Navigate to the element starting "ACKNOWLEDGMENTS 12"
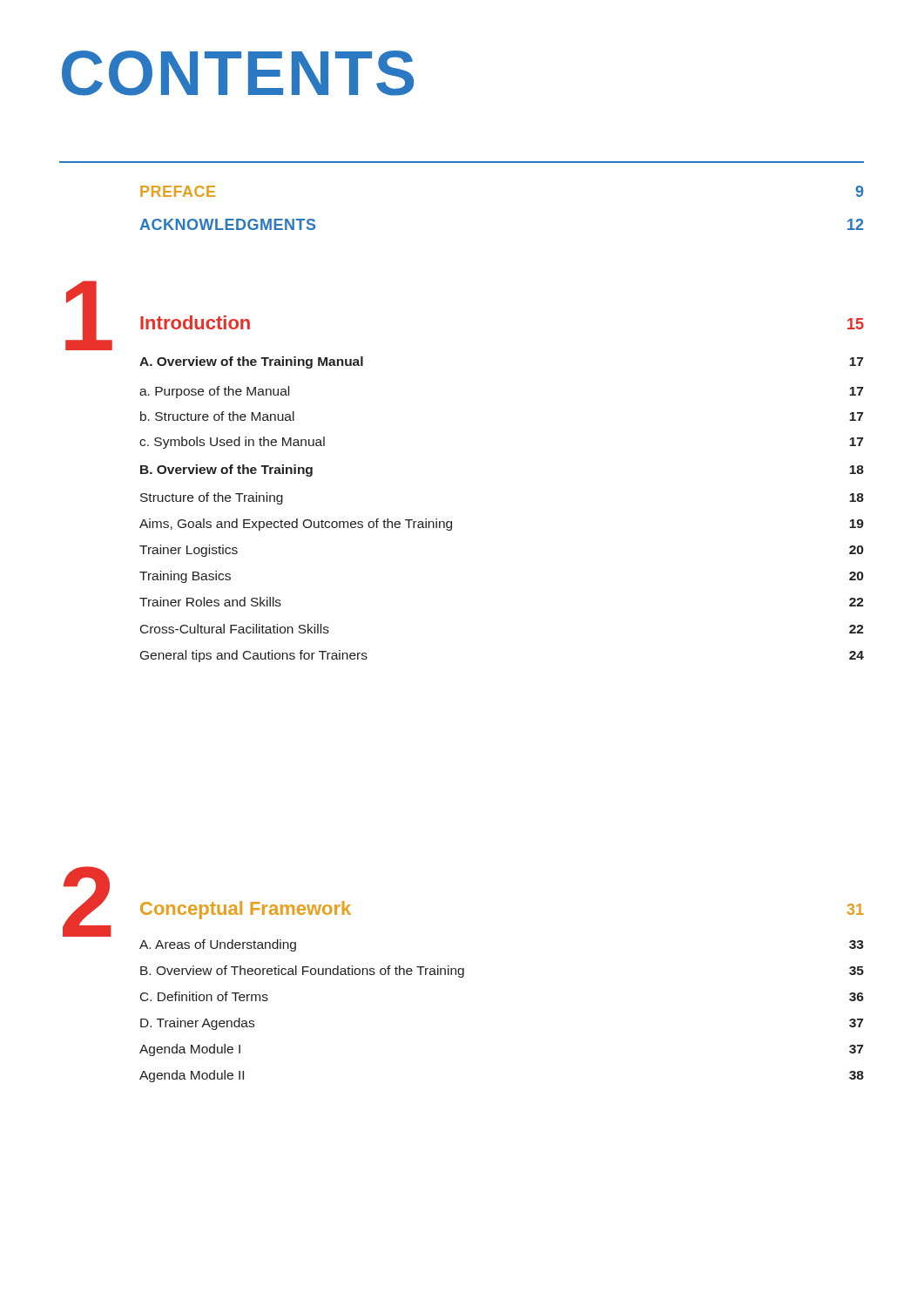Screen dimensions: 1307x924 [x=229, y=224]
